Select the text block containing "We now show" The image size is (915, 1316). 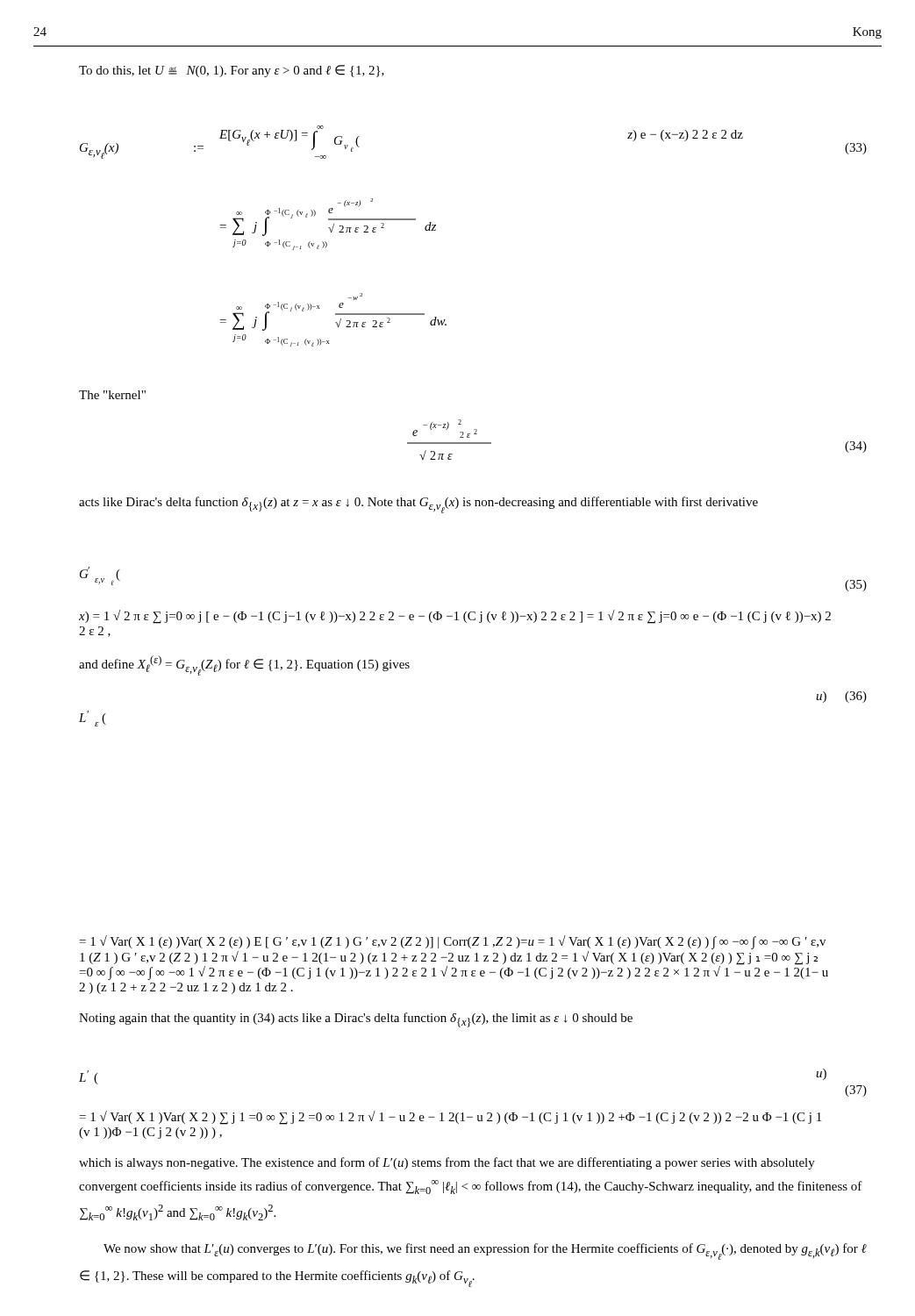click(x=485, y=1252)
